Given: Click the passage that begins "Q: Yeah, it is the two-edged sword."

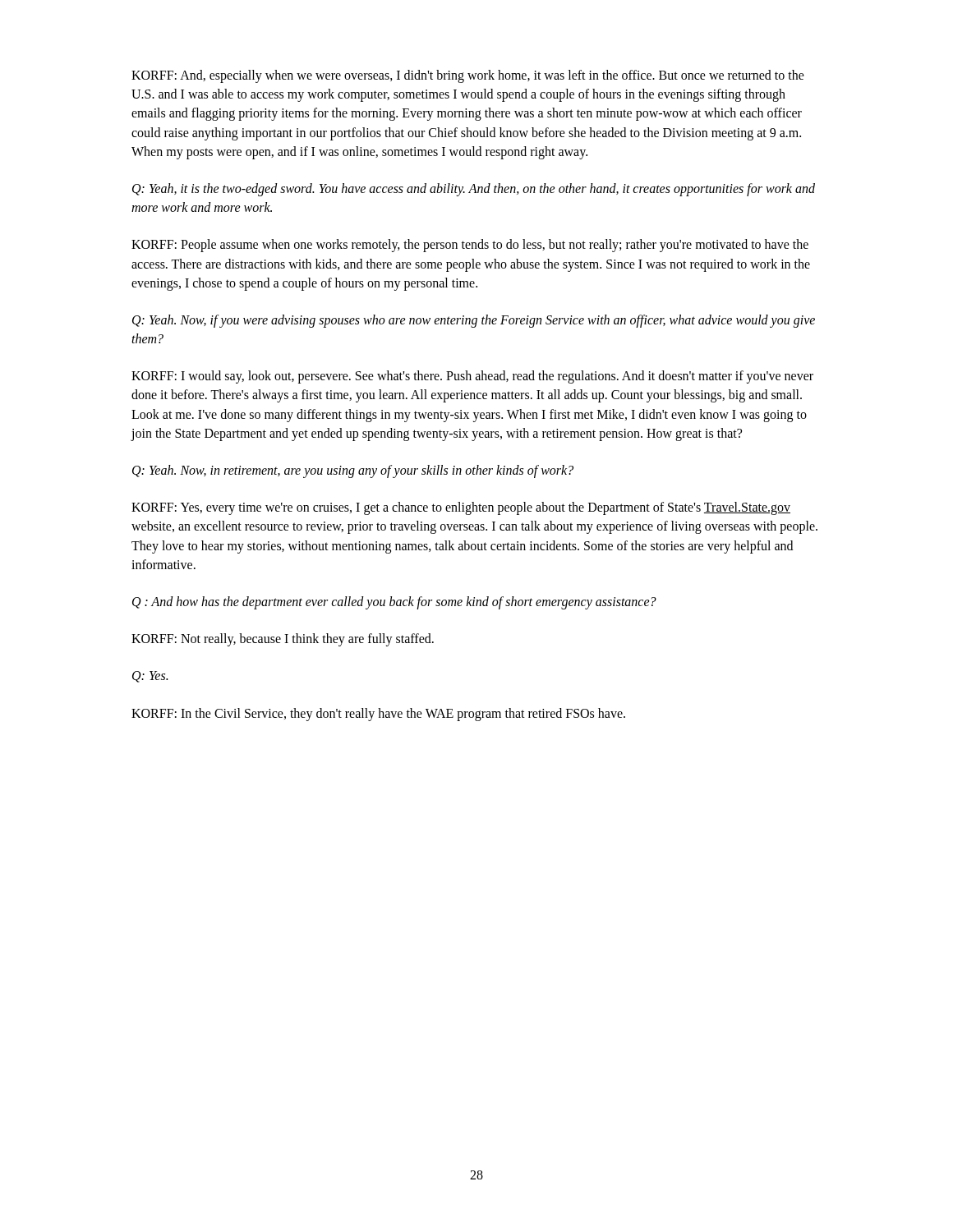Looking at the screenshot, I should [x=473, y=198].
